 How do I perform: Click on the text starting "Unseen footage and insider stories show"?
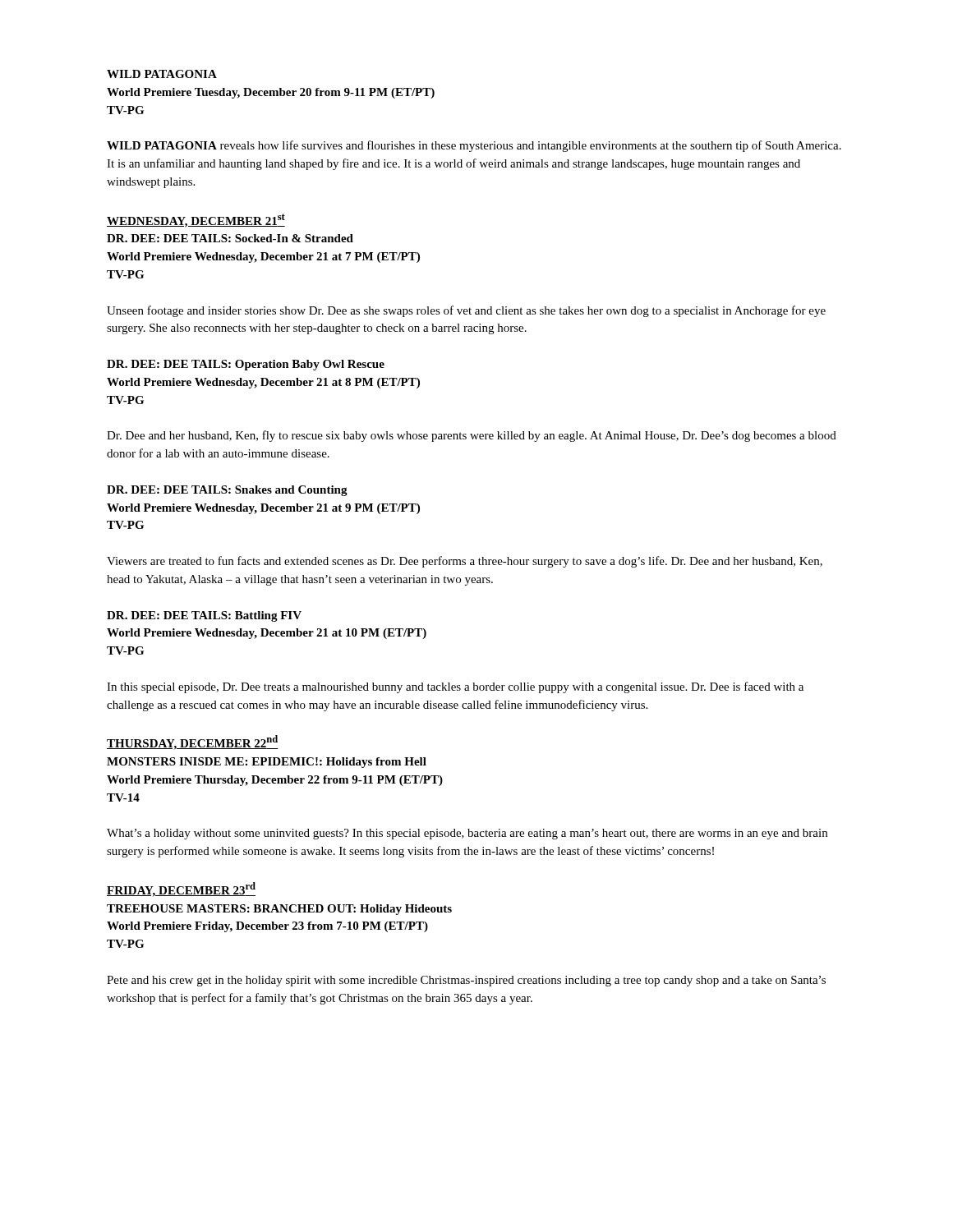(476, 320)
